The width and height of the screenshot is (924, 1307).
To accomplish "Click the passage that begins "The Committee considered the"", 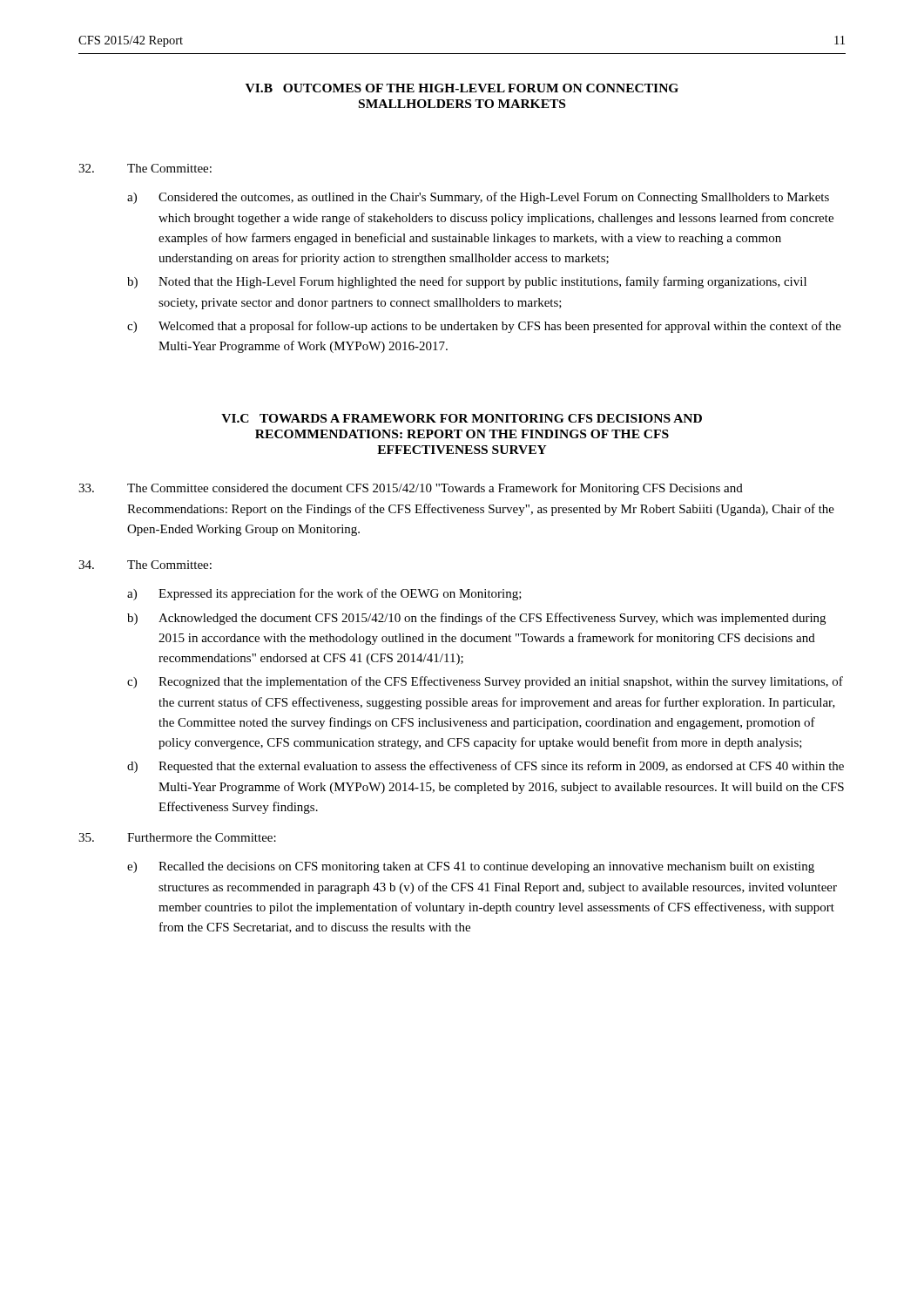I will click(x=462, y=509).
